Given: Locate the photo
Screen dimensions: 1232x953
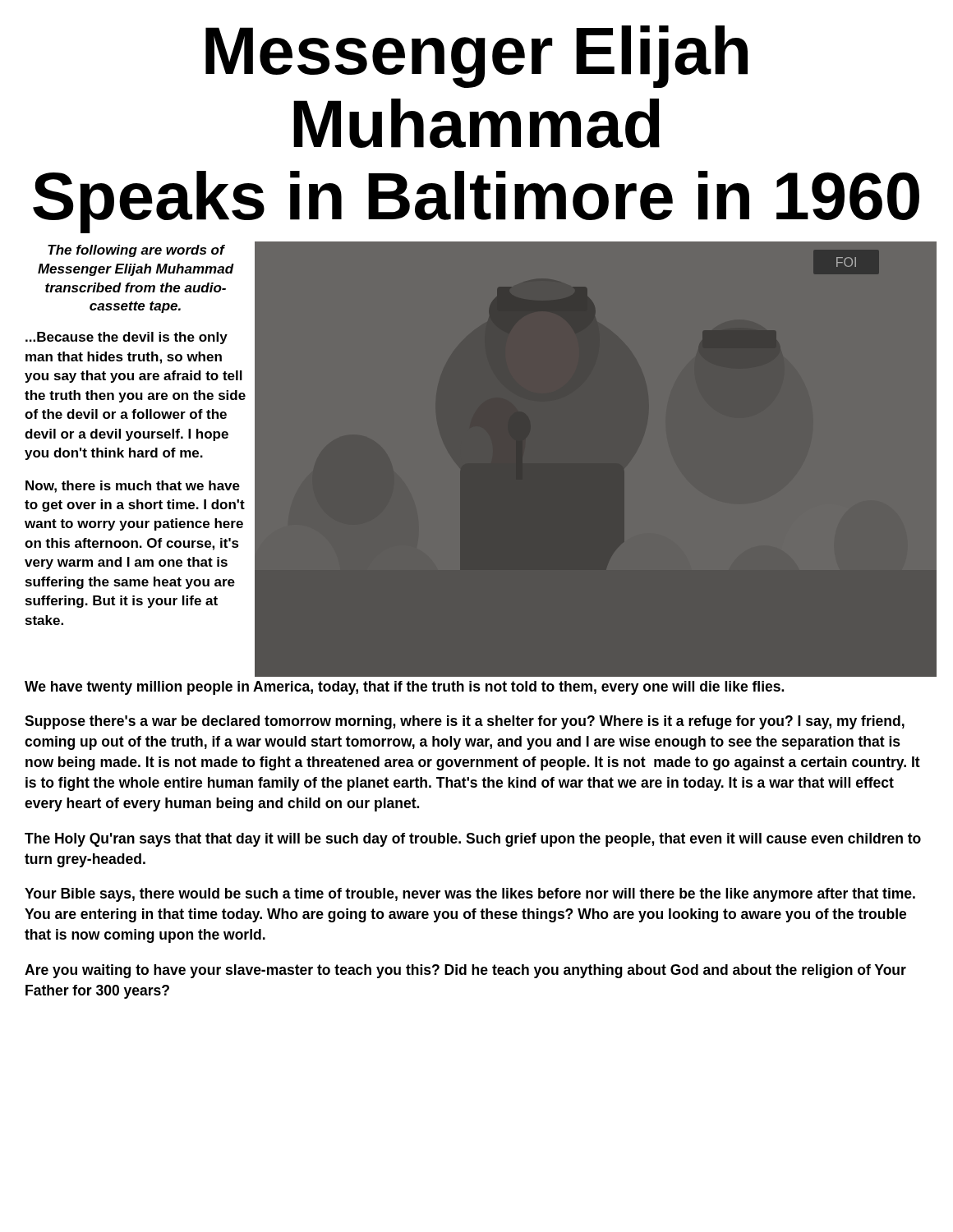Looking at the screenshot, I should click(596, 459).
